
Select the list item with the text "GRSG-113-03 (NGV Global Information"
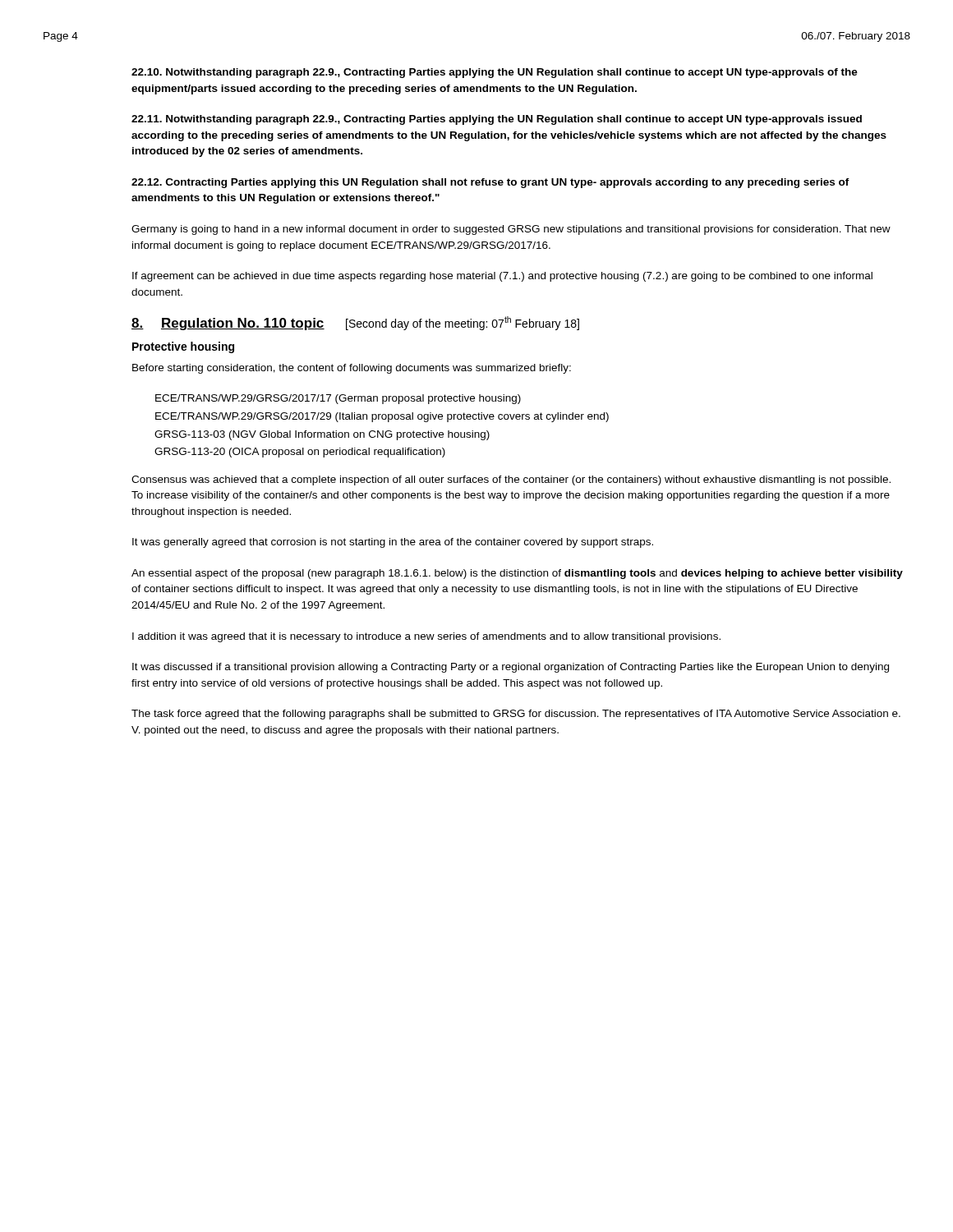coord(322,434)
